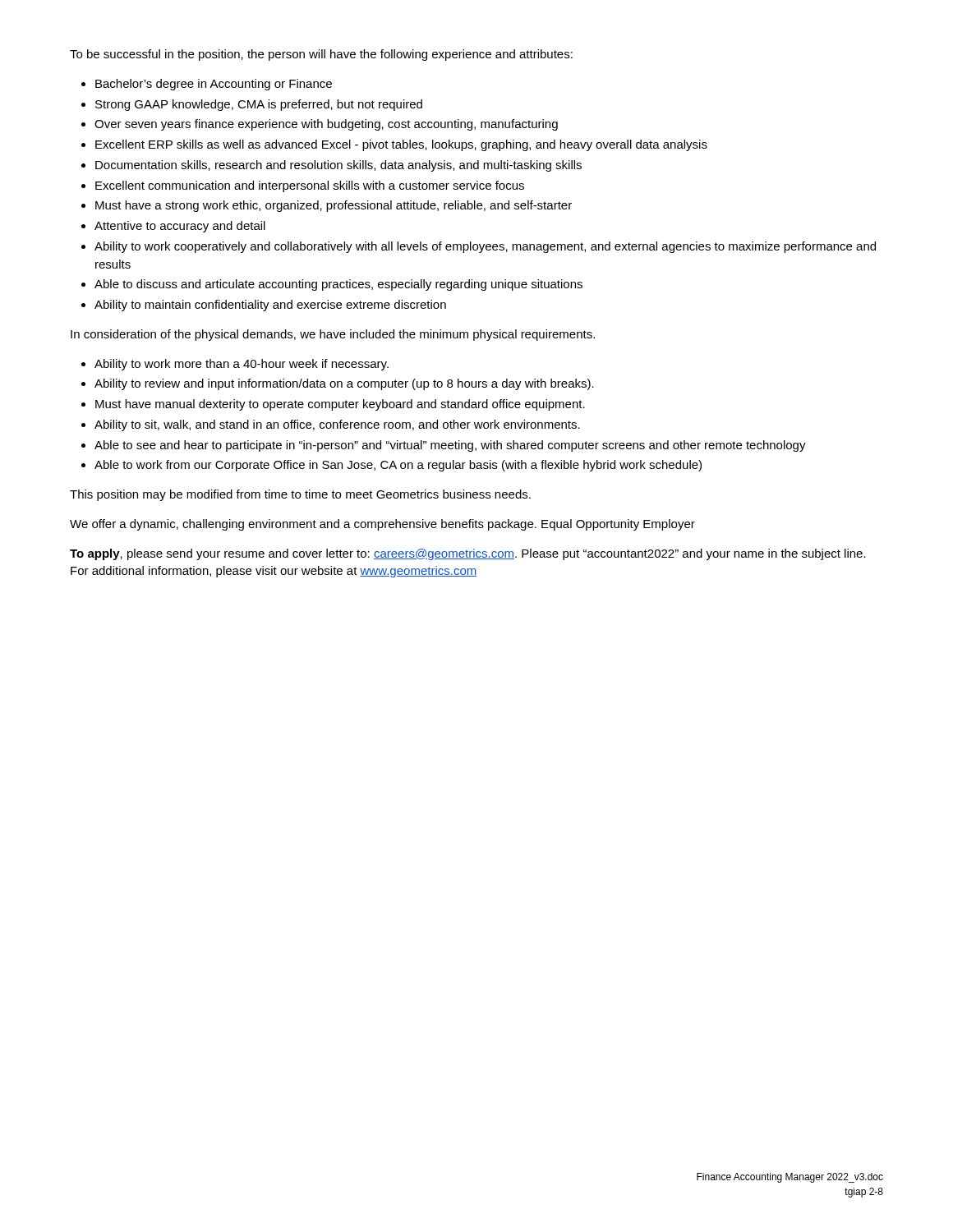Click on the region starting "To apply, please send your resume"

[x=470, y=562]
